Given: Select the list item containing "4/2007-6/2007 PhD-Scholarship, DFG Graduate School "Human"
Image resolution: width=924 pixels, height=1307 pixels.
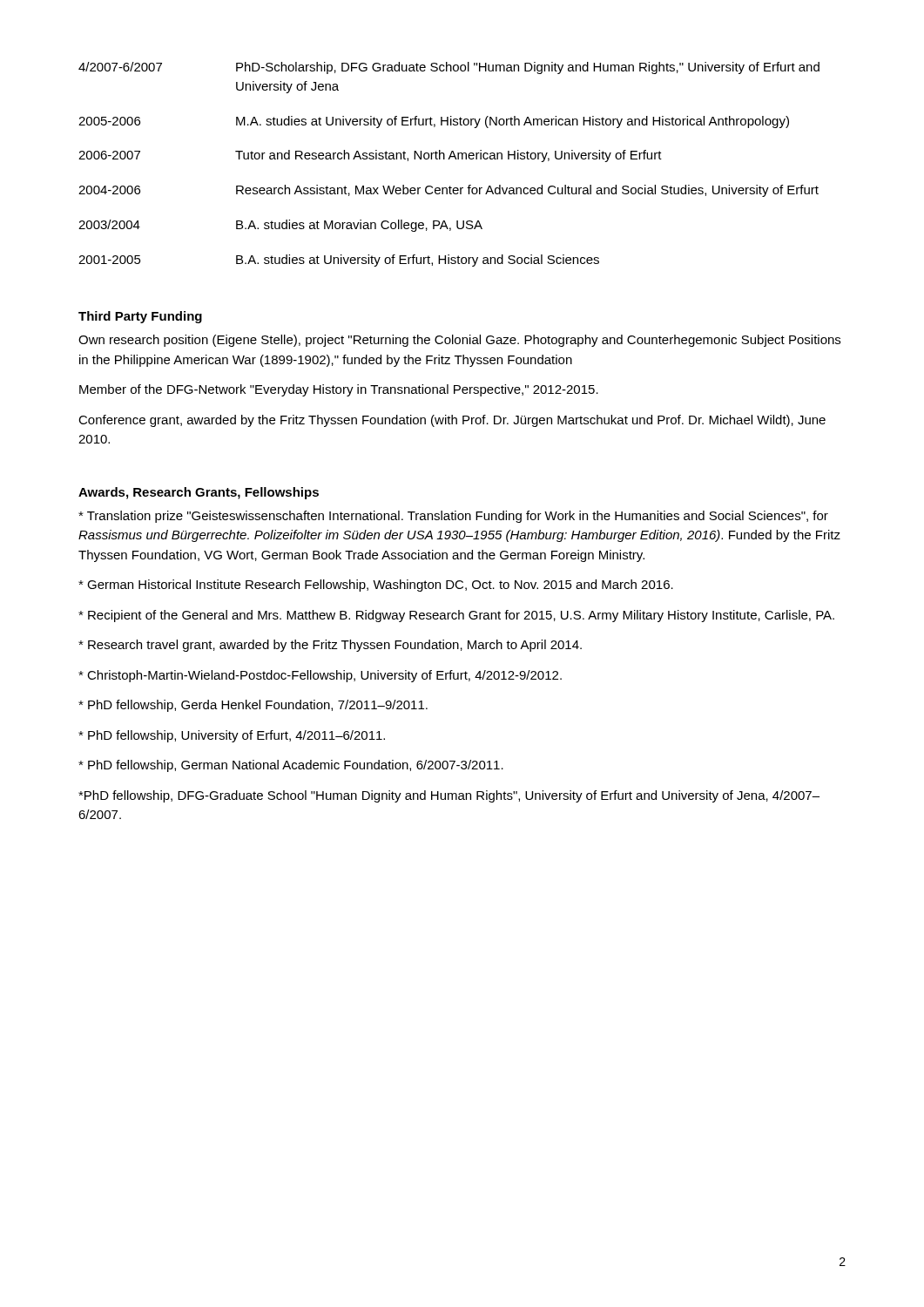Looking at the screenshot, I should tap(462, 76).
